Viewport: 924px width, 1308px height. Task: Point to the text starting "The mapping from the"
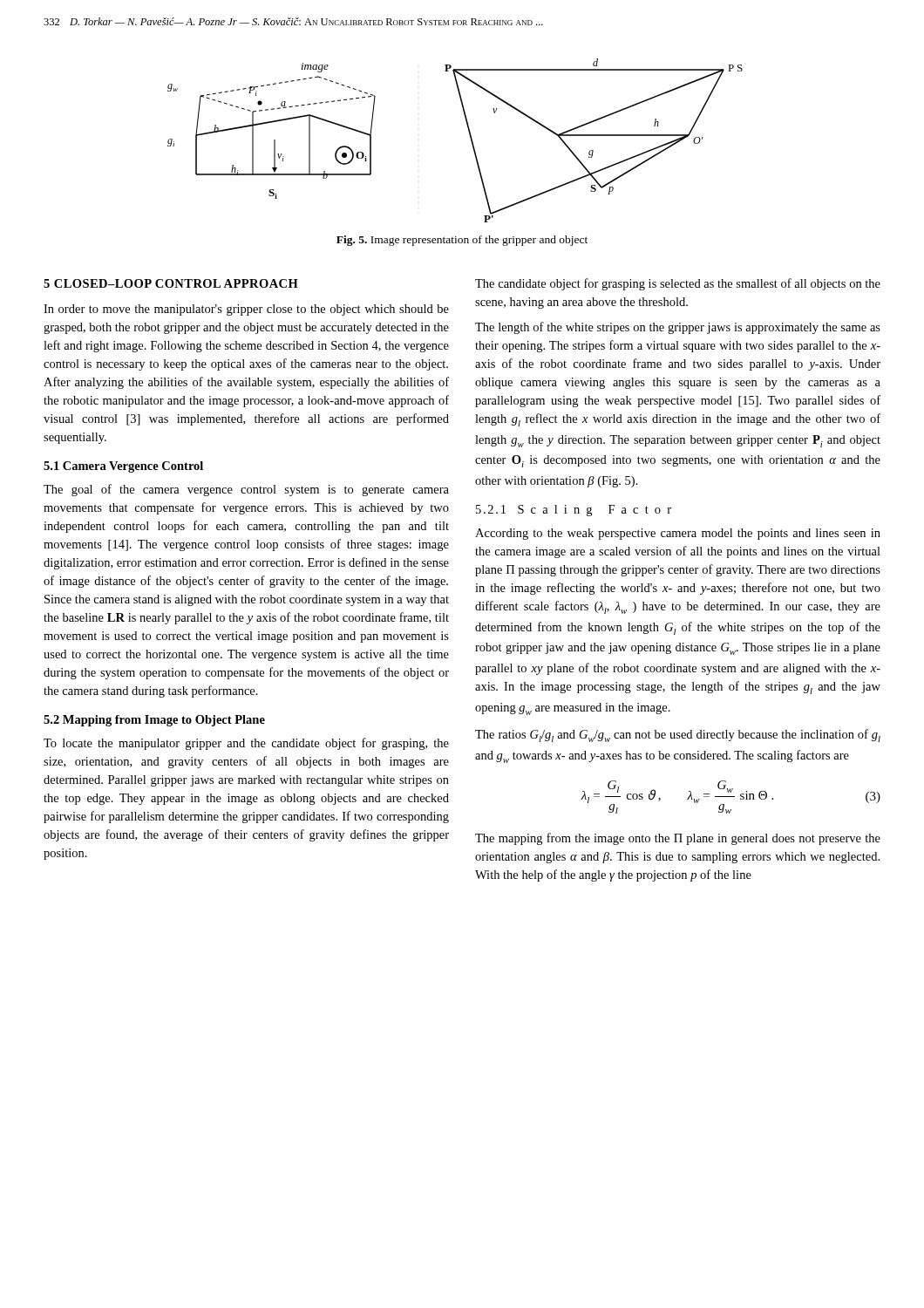click(678, 857)
